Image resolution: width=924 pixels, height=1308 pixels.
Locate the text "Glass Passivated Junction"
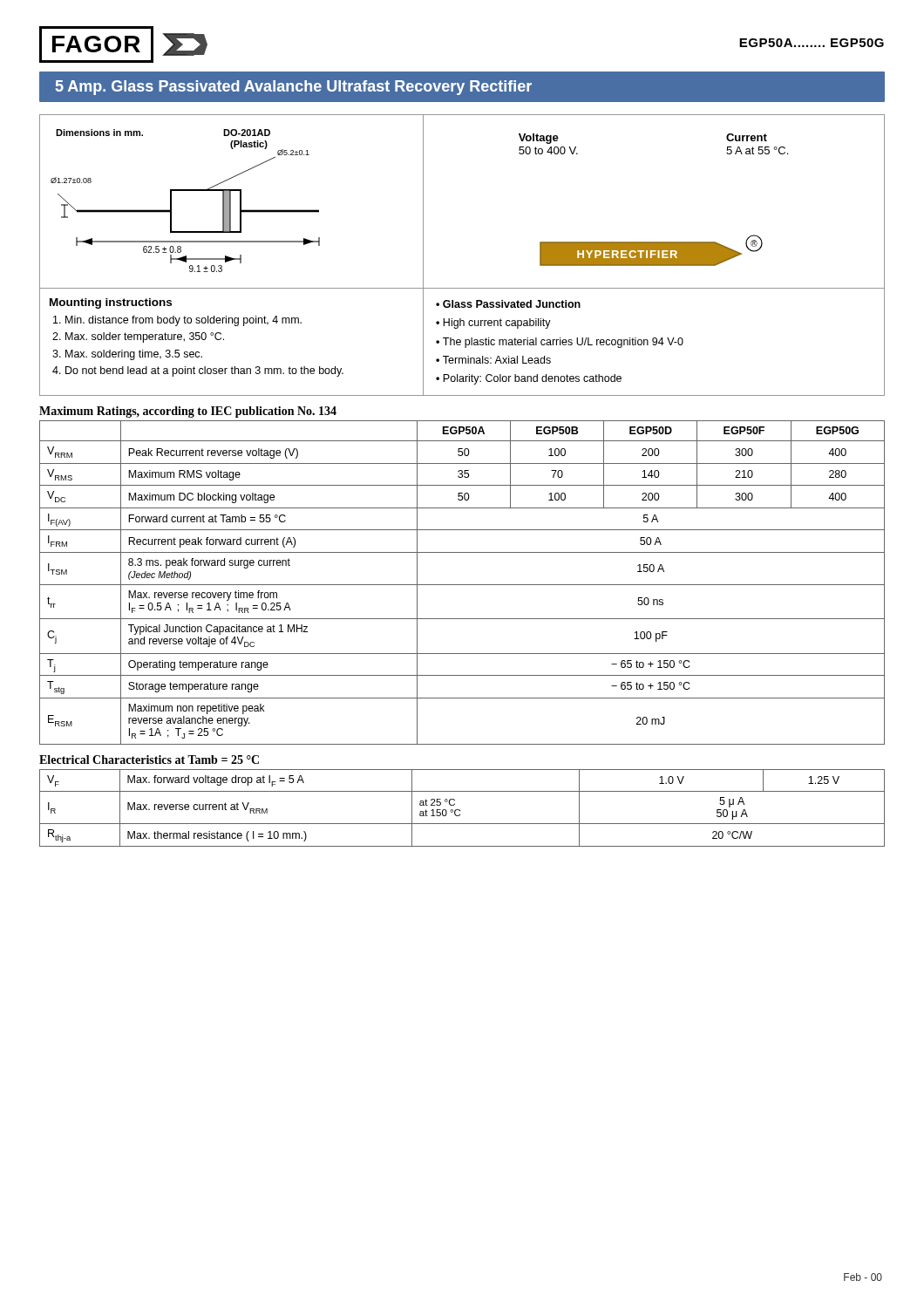(x=512, y=304)
